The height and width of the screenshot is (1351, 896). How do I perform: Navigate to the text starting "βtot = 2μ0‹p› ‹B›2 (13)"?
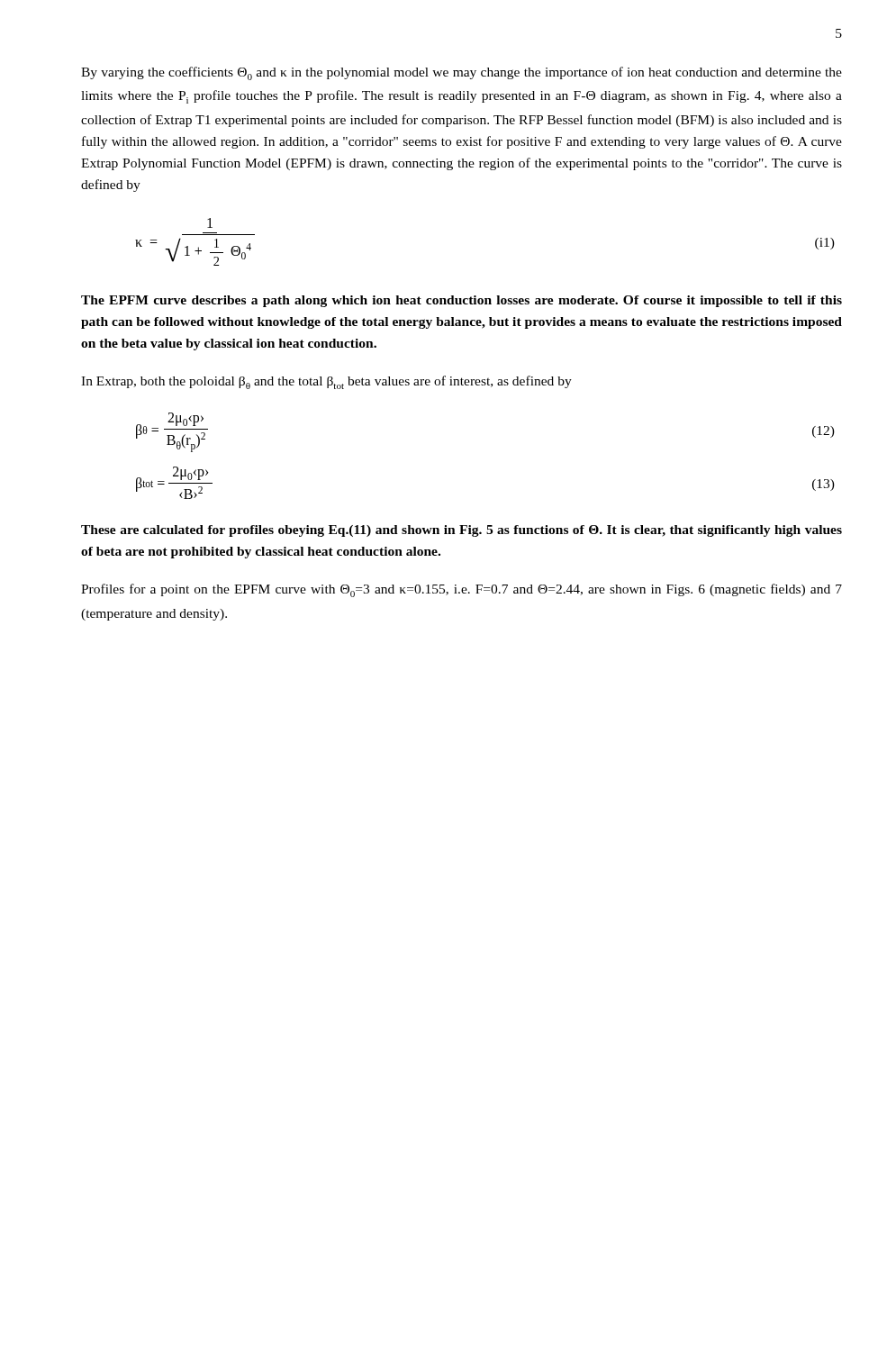[190, 483]
